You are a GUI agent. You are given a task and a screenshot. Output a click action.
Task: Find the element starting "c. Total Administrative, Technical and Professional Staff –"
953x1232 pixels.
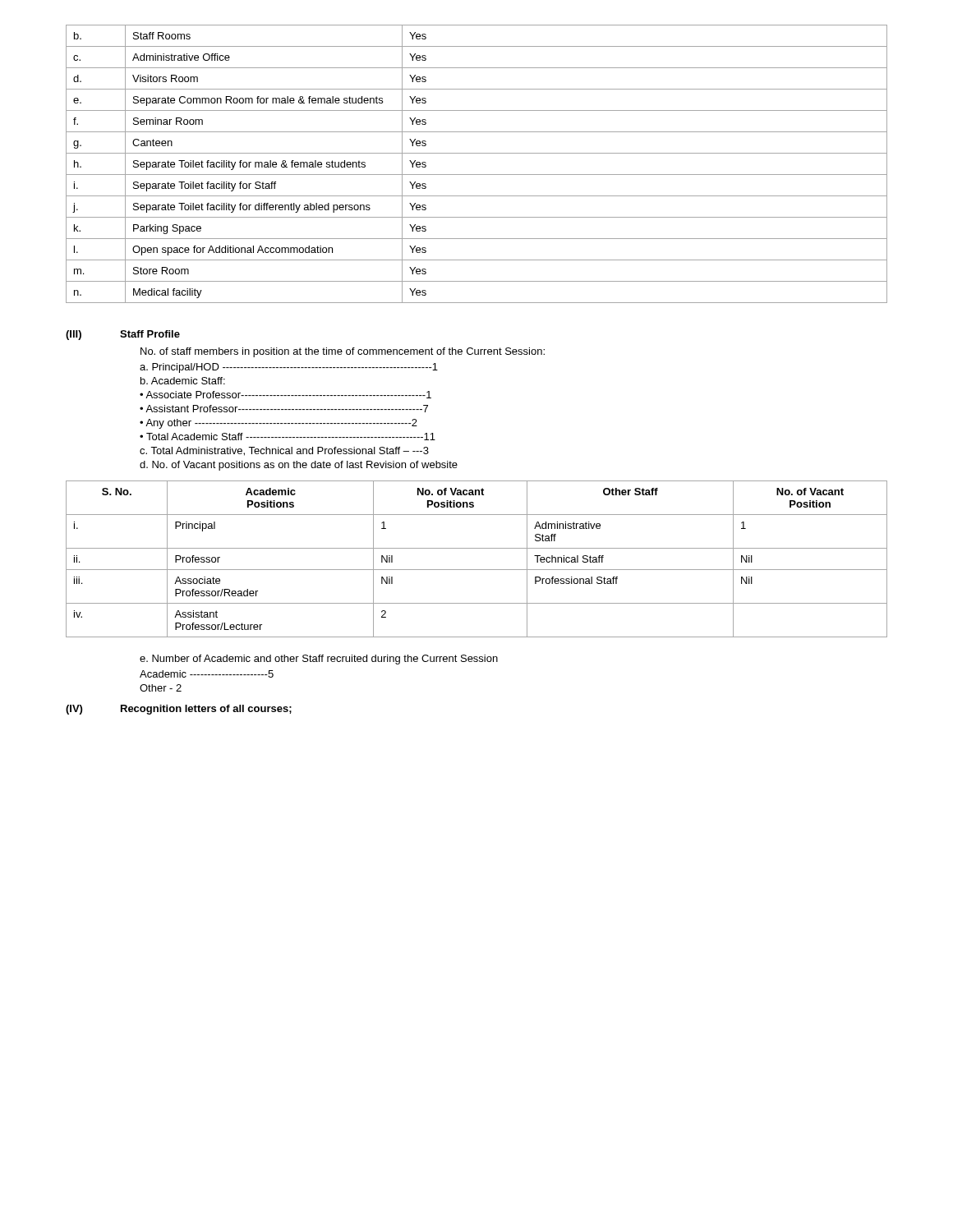[x=284, y=451]
